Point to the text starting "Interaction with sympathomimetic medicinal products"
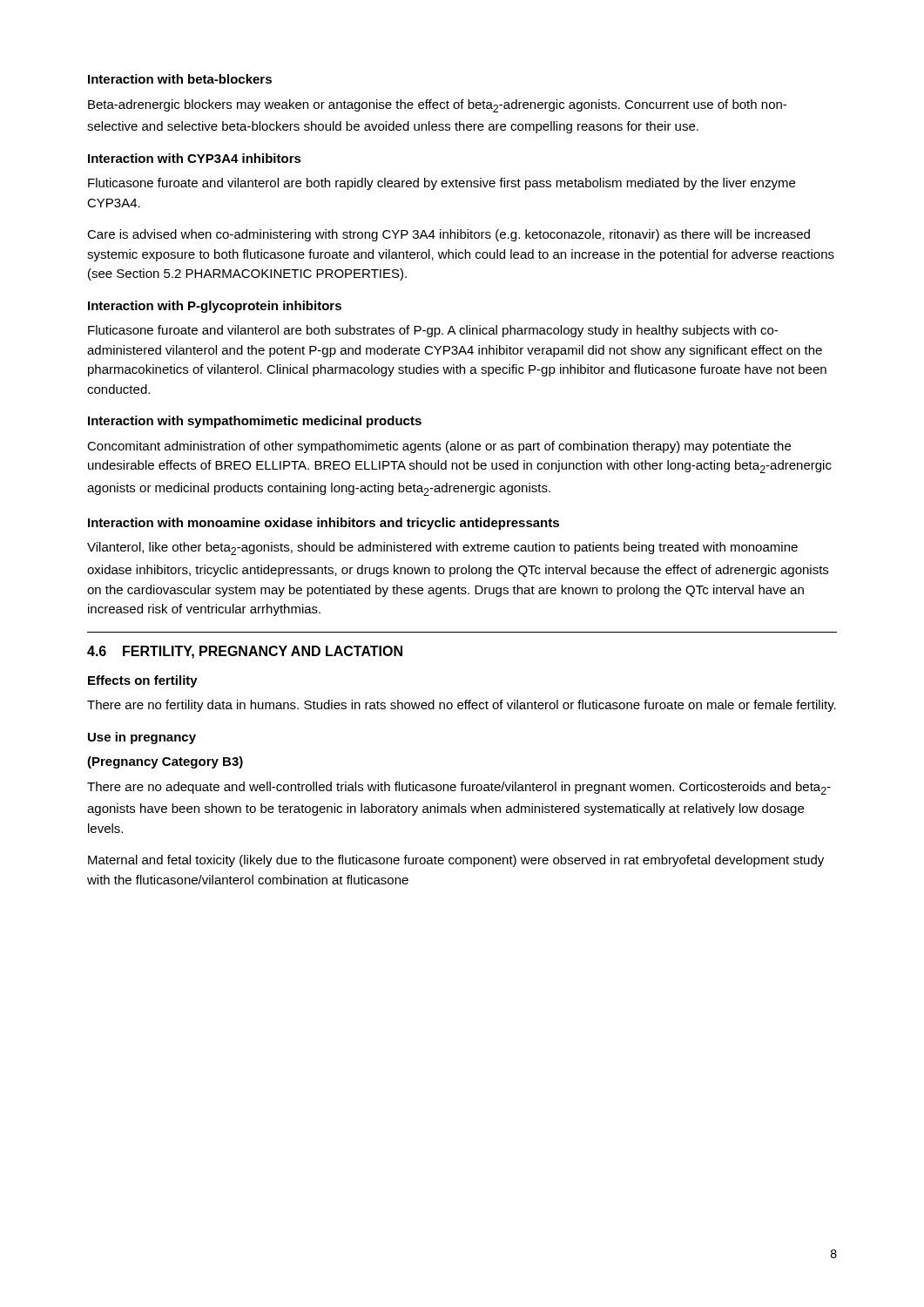This screenshot has height=1307, width=924. coord(254,421)
